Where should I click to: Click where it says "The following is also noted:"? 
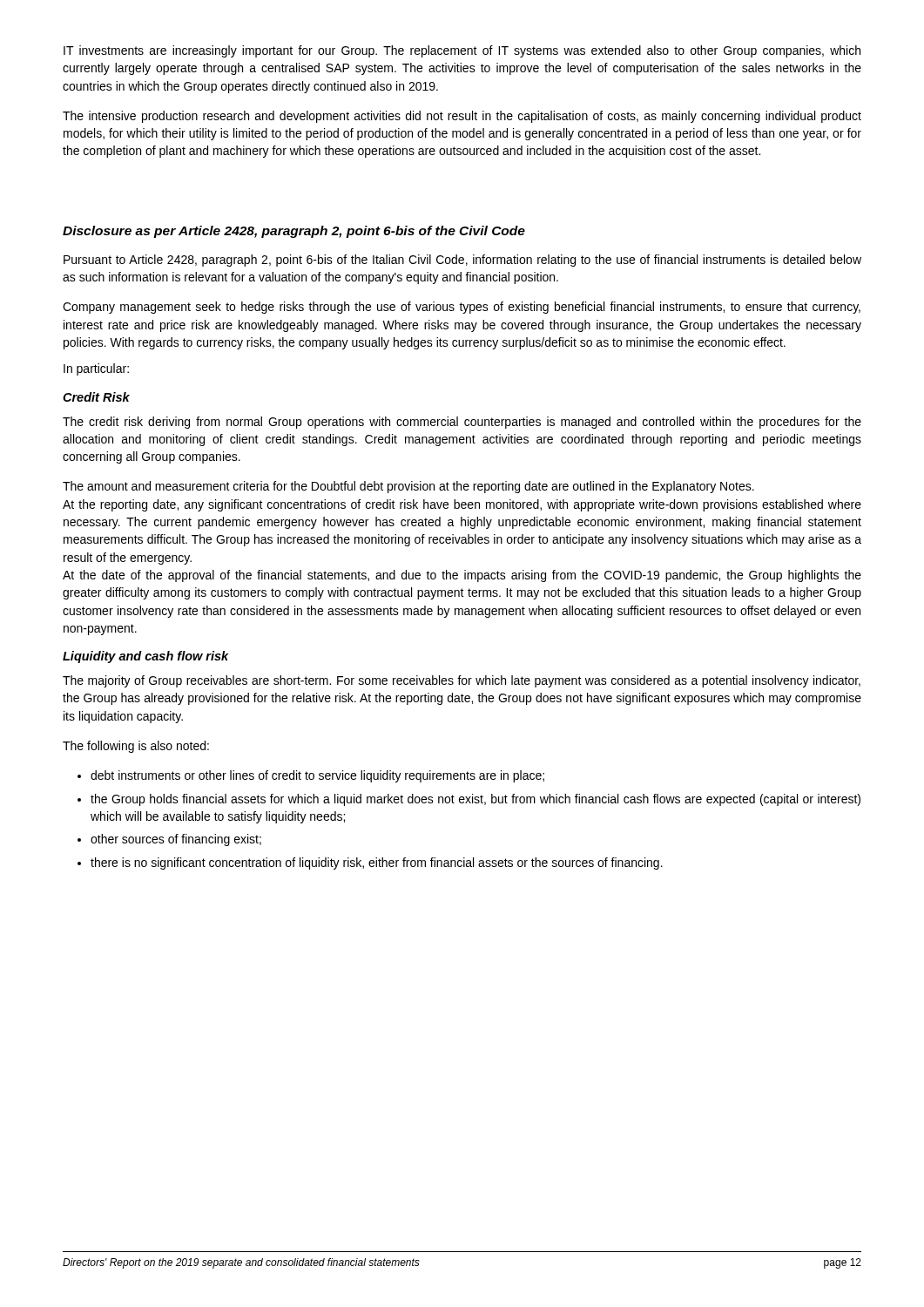pos(136,746)
